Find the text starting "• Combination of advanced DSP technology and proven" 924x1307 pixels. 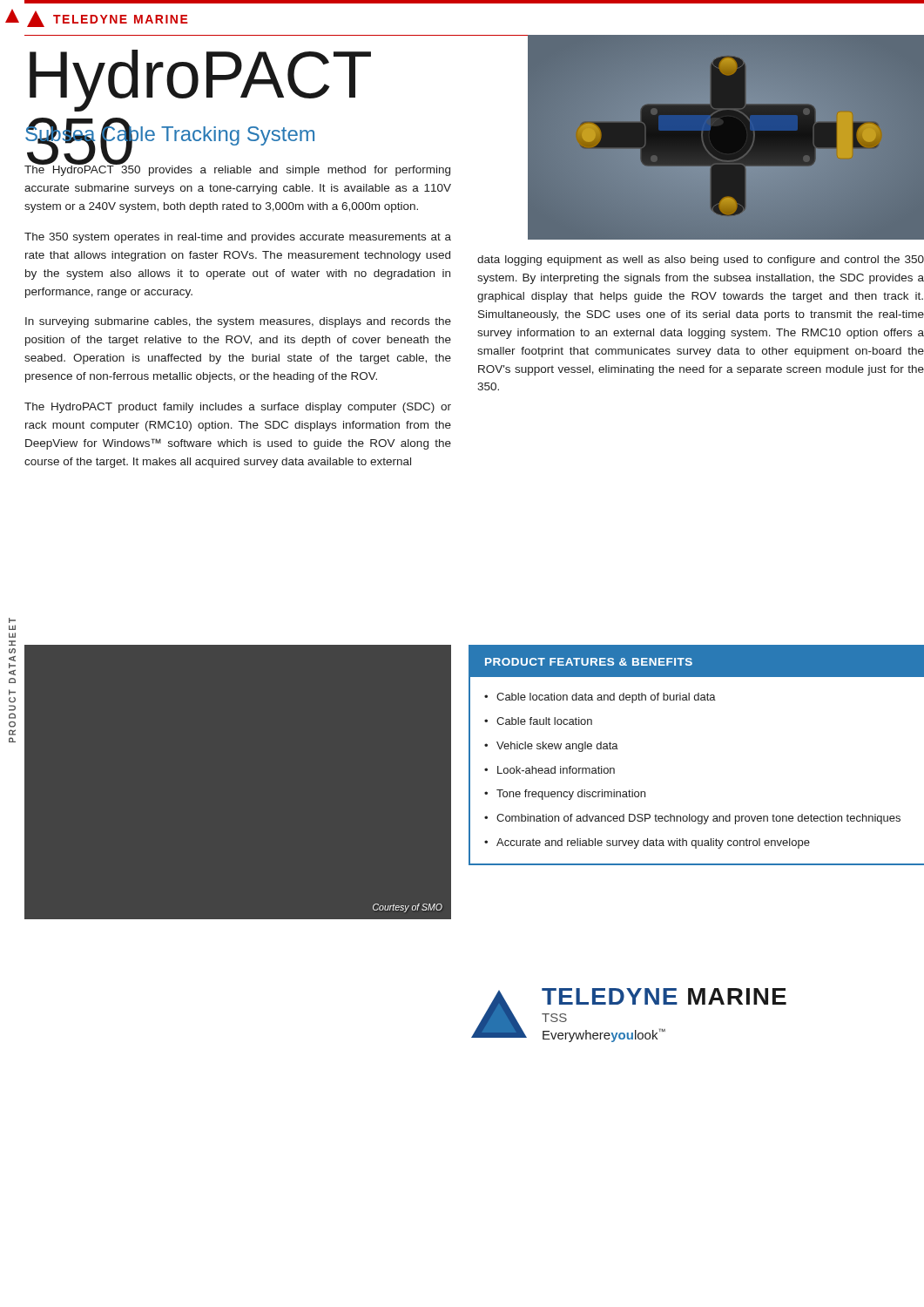(693, 819)
